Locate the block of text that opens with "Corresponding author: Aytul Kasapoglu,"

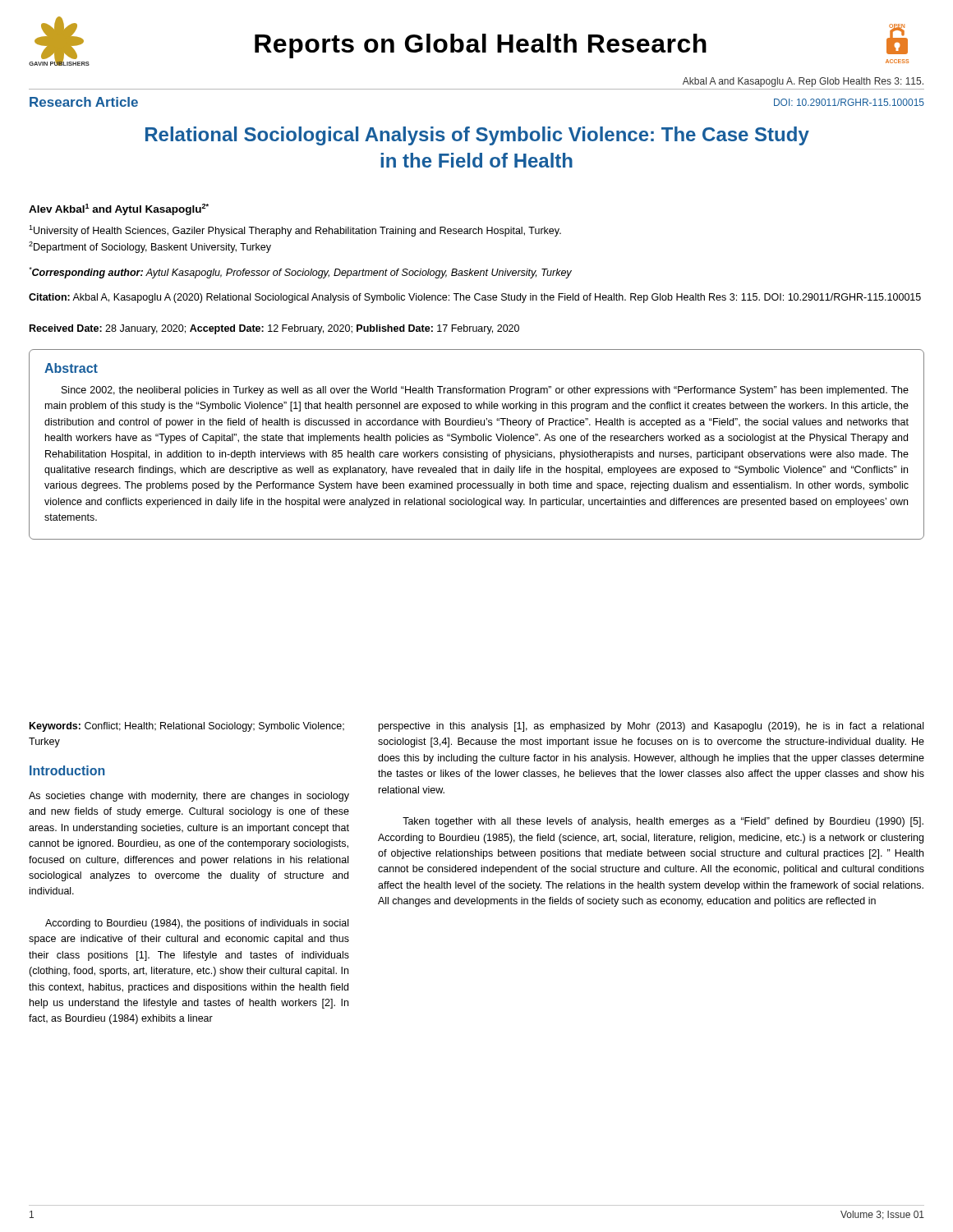300,272
